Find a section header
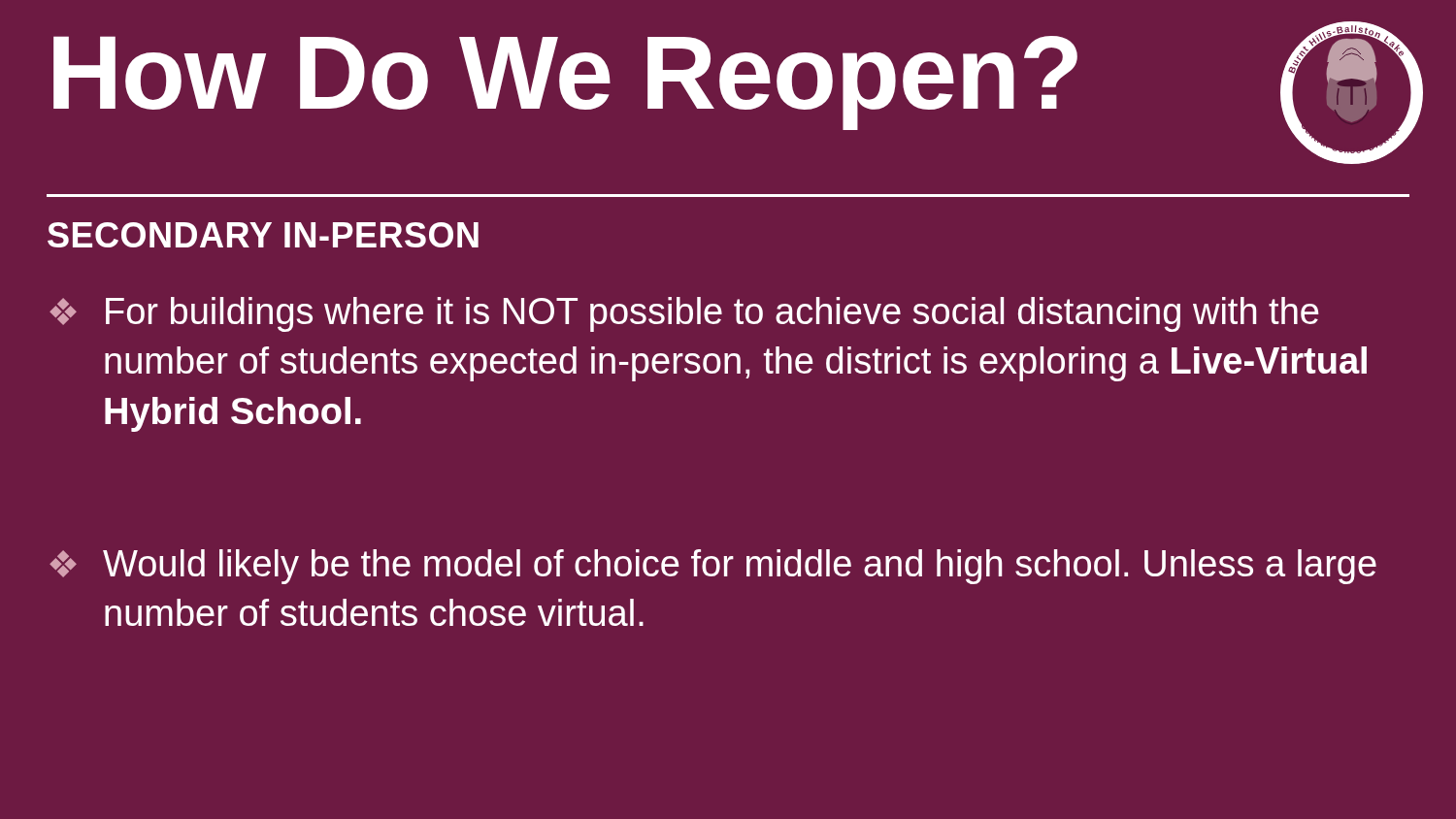The width and height of the screenshot is (1456, 819). [264, 235]
